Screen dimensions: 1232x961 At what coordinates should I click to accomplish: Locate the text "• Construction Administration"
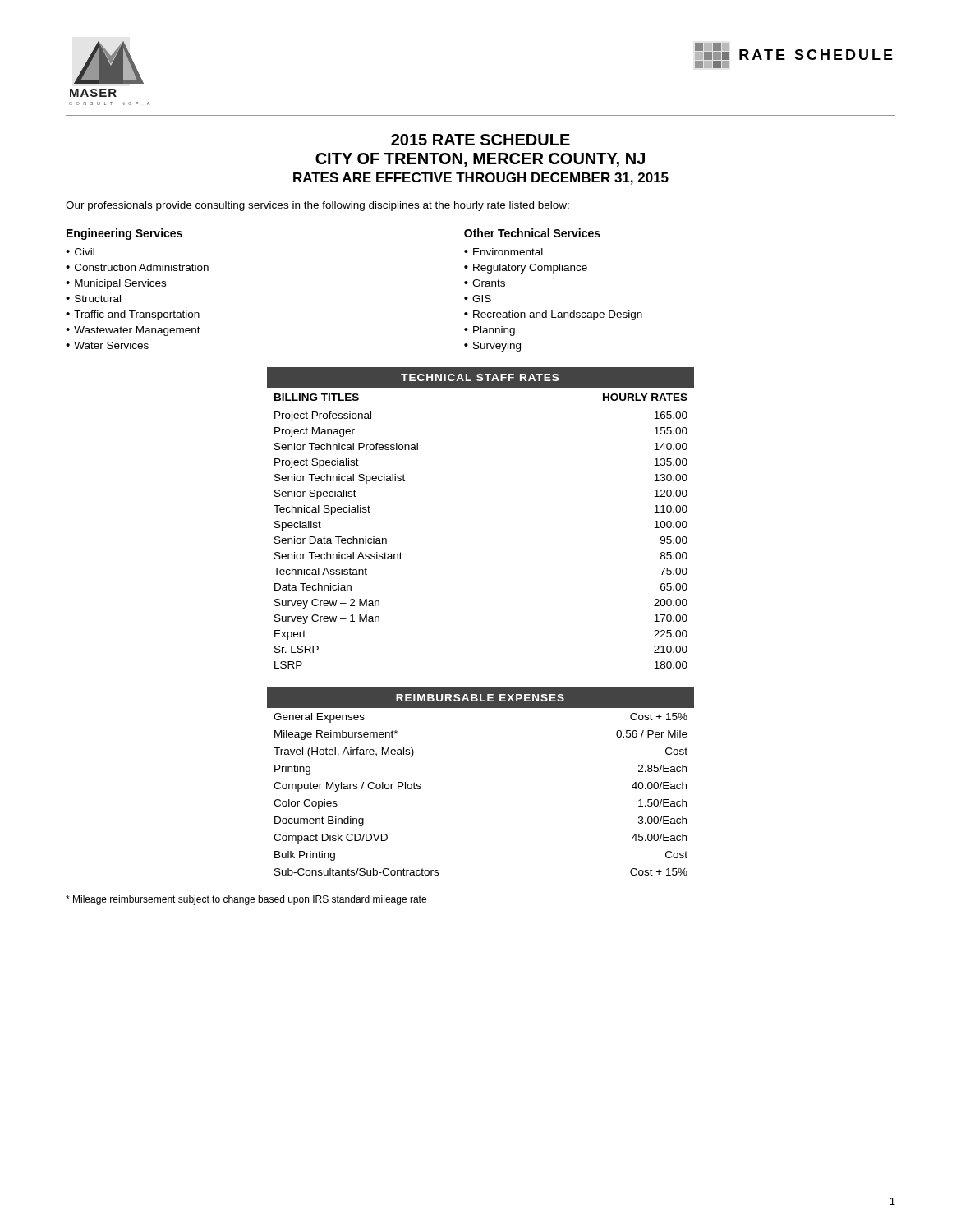tap(137, 267)
